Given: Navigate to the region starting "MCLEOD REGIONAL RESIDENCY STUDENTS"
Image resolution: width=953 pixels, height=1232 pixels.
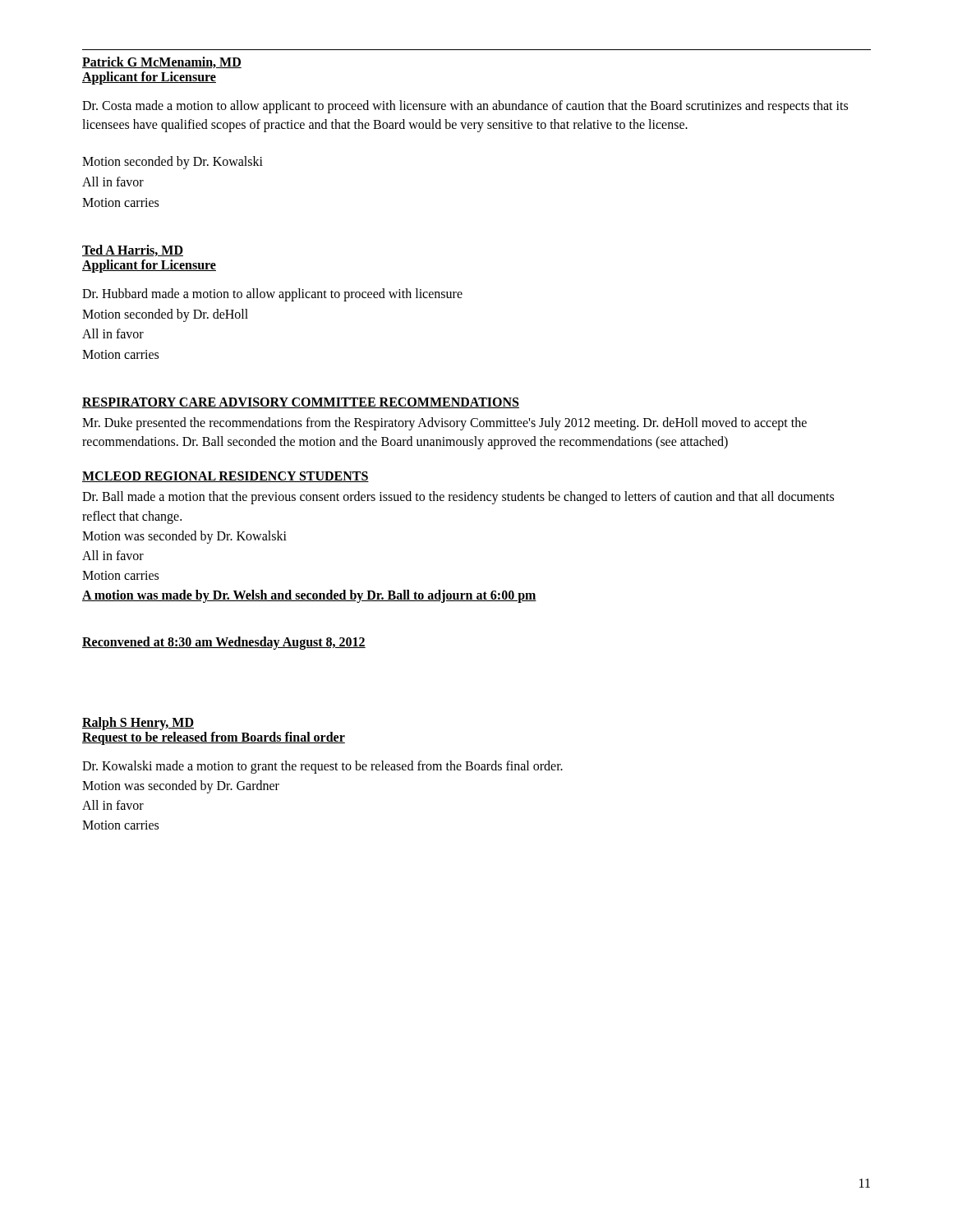Looking at the screenshot, I should tap(225, 476).
